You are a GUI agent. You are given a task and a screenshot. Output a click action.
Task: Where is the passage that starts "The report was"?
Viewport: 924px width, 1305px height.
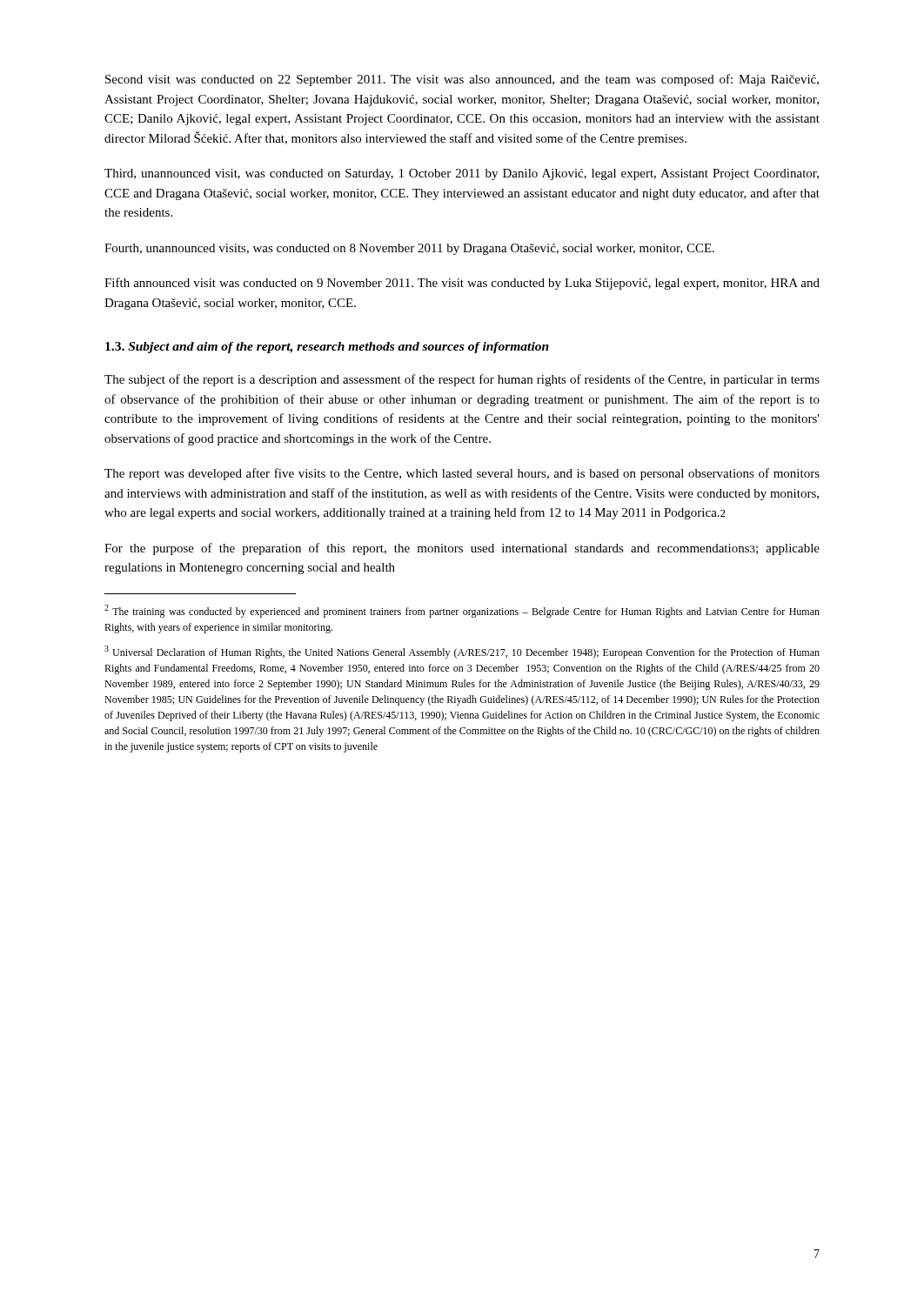[462, 493]
